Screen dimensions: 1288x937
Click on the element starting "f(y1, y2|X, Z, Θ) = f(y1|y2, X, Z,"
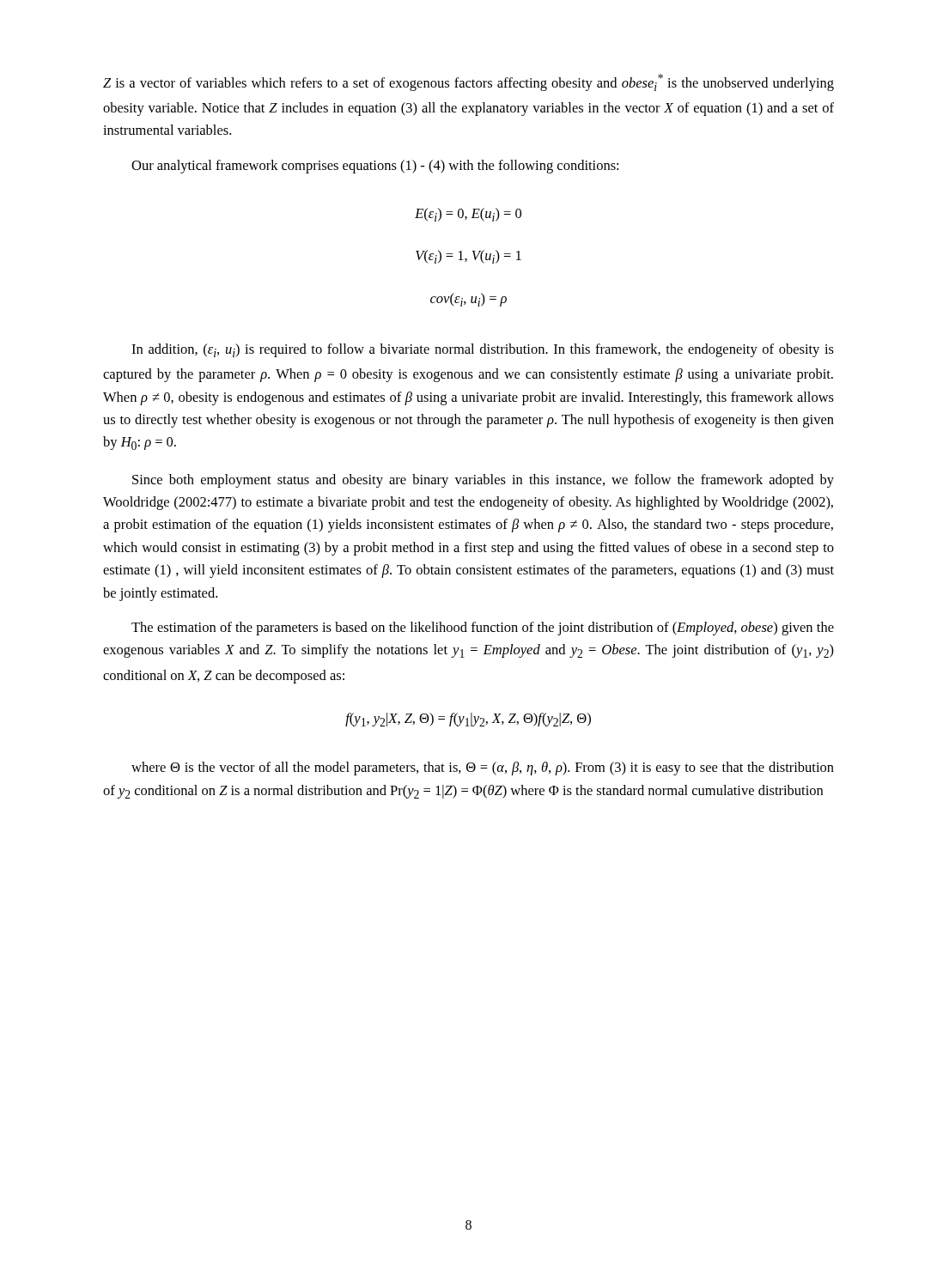coord(468,720)
